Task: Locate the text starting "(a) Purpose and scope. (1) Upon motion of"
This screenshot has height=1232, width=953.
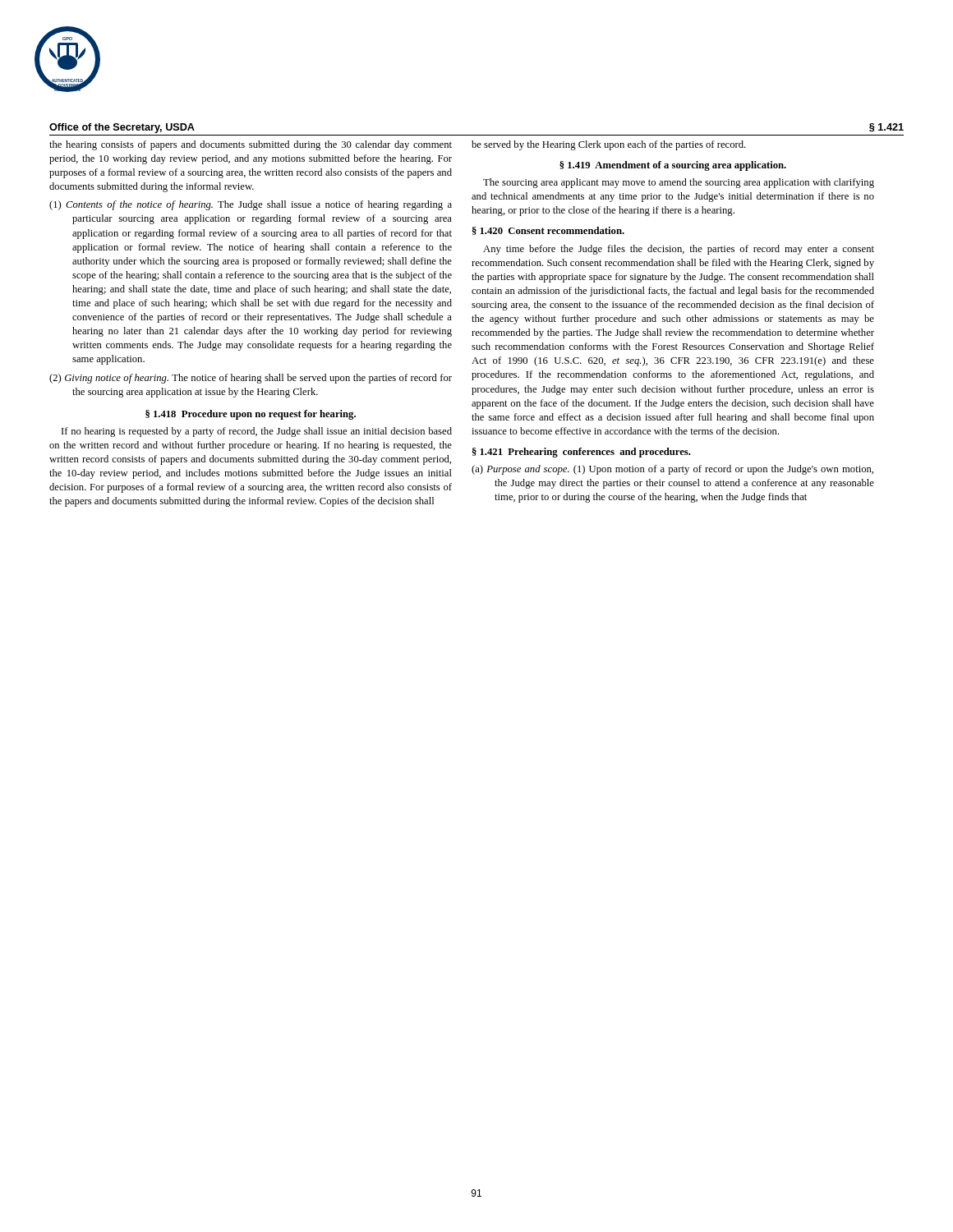Action: click(673, 483)
